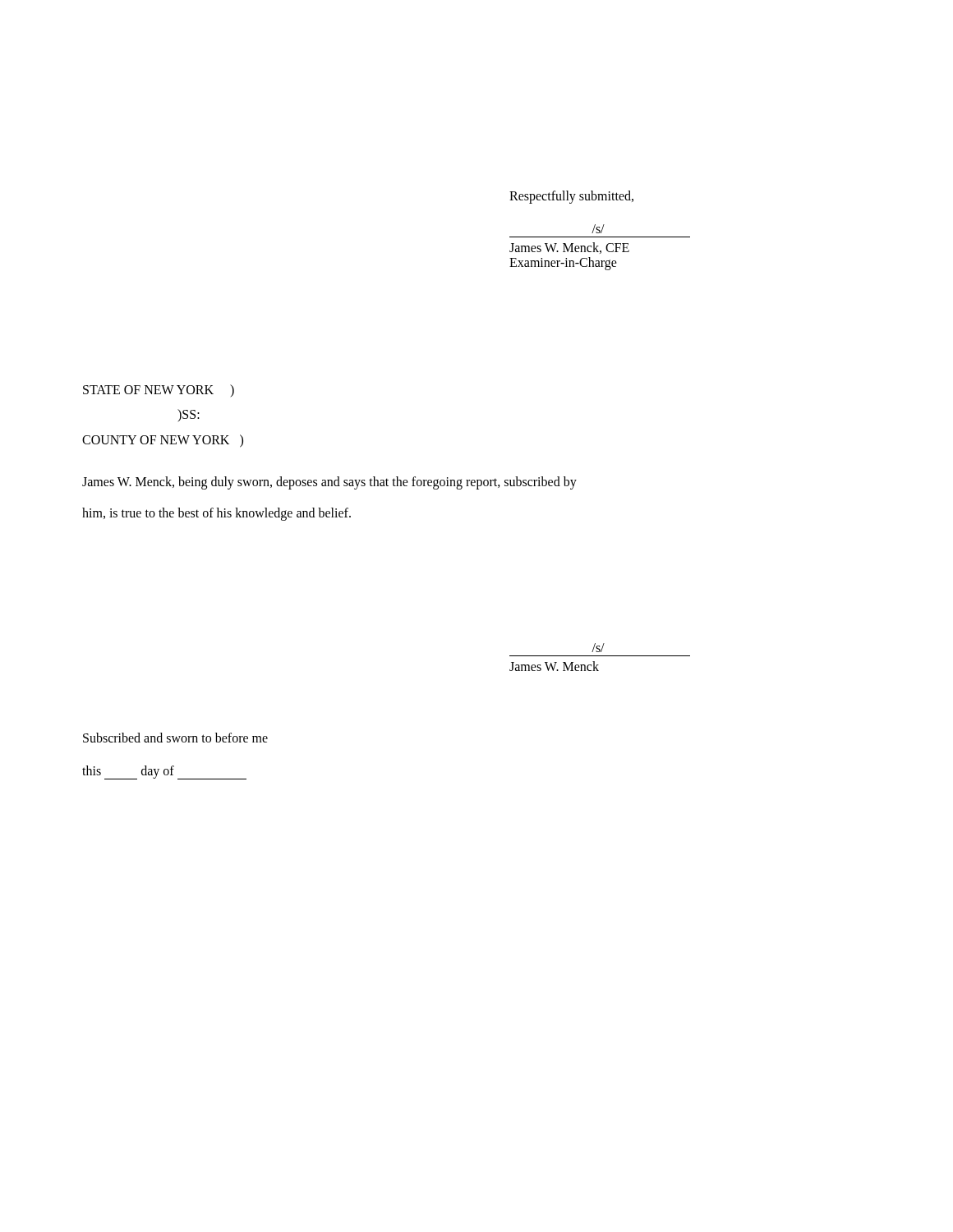Click where it says "Subscribed and sworn to before me"
Image resolution: width=953 pixels, height=1232 pixels.
pos(175,738)
